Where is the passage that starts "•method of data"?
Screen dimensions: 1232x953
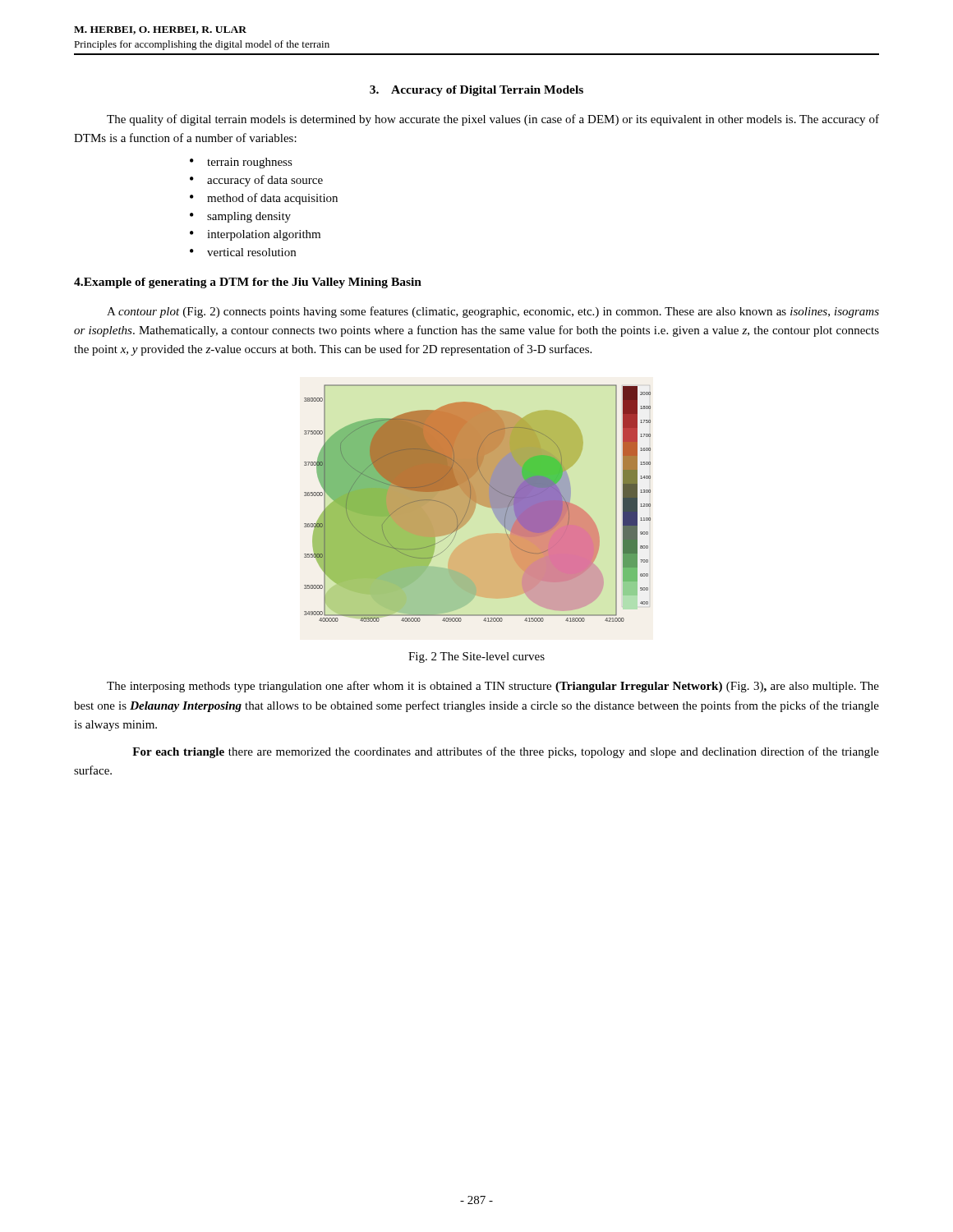[x=264, y=197]
